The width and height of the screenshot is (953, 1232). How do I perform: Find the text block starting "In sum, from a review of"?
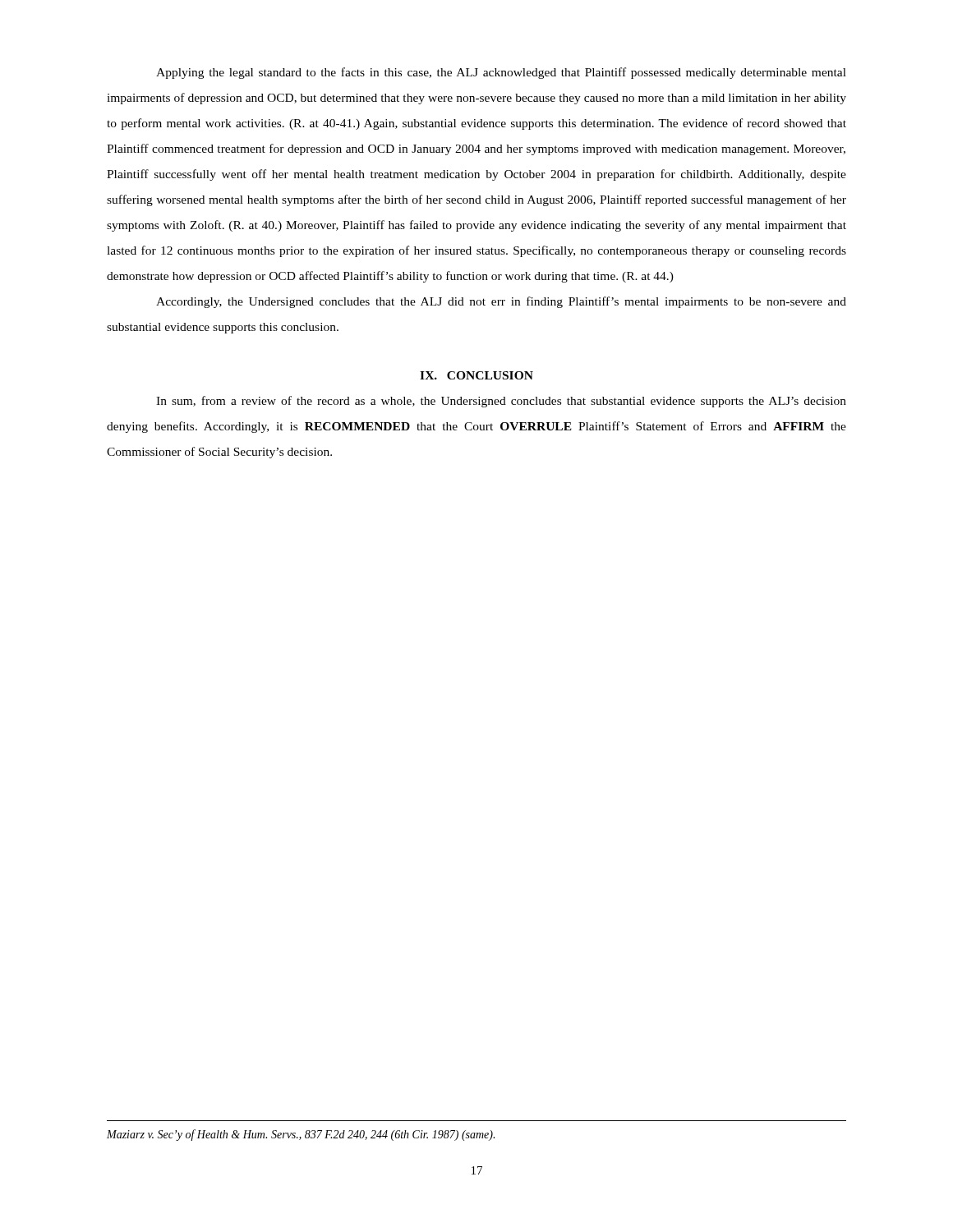tap(476, 426)
